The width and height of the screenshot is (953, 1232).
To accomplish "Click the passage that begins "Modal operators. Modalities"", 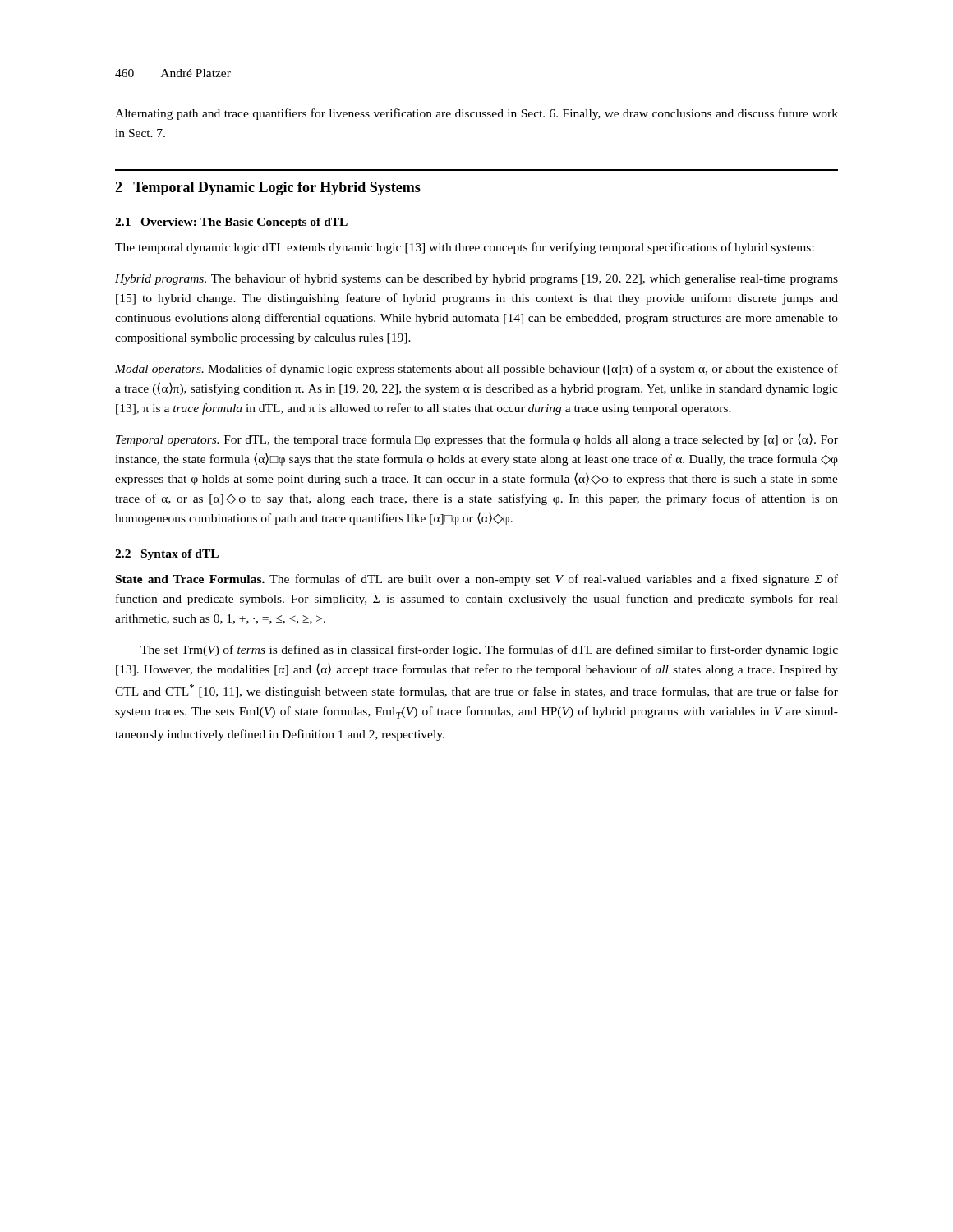I will [x=476, y=388].
